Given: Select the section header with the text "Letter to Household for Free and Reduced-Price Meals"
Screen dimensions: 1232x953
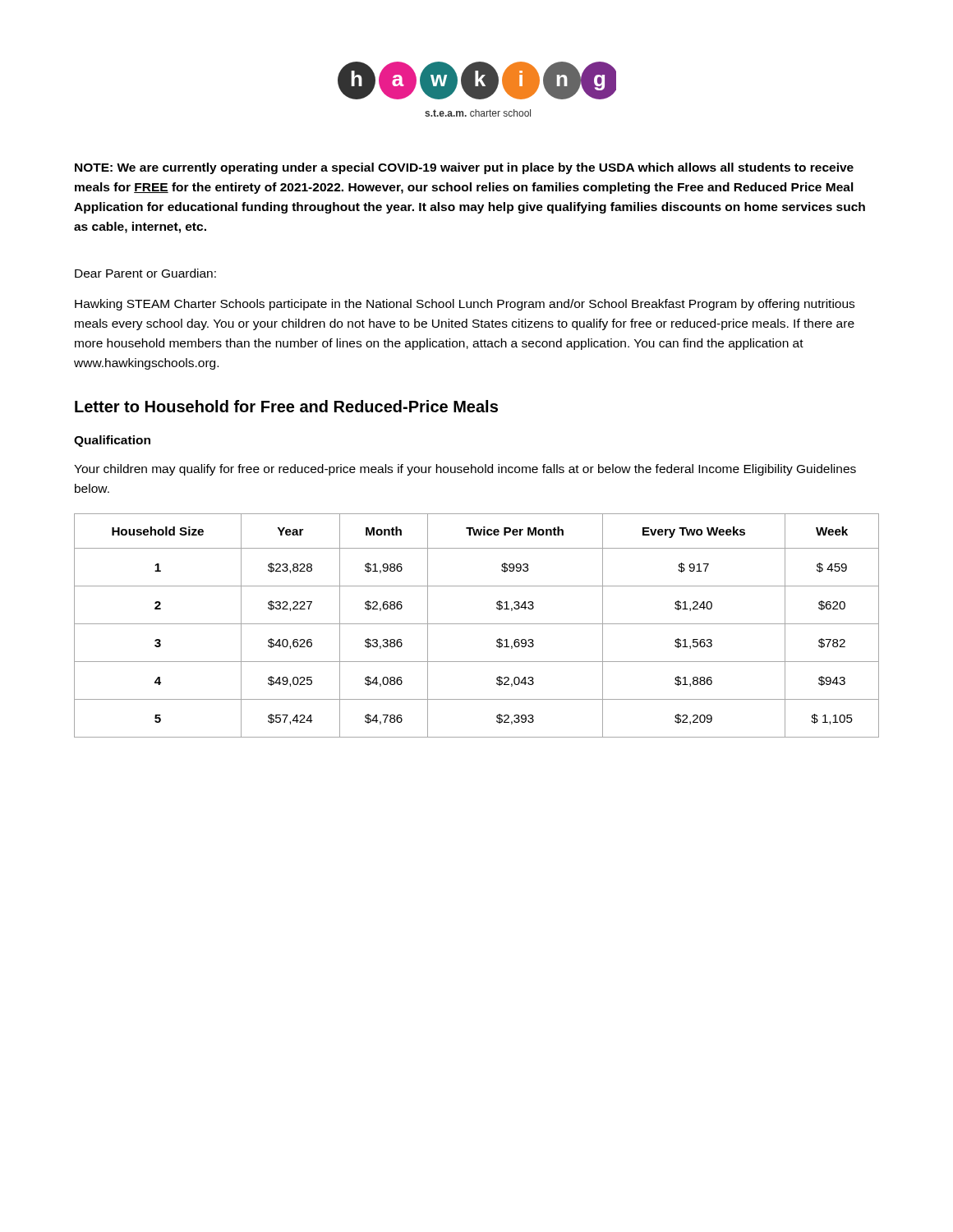Looking at the screenshot, I should 286,407.
